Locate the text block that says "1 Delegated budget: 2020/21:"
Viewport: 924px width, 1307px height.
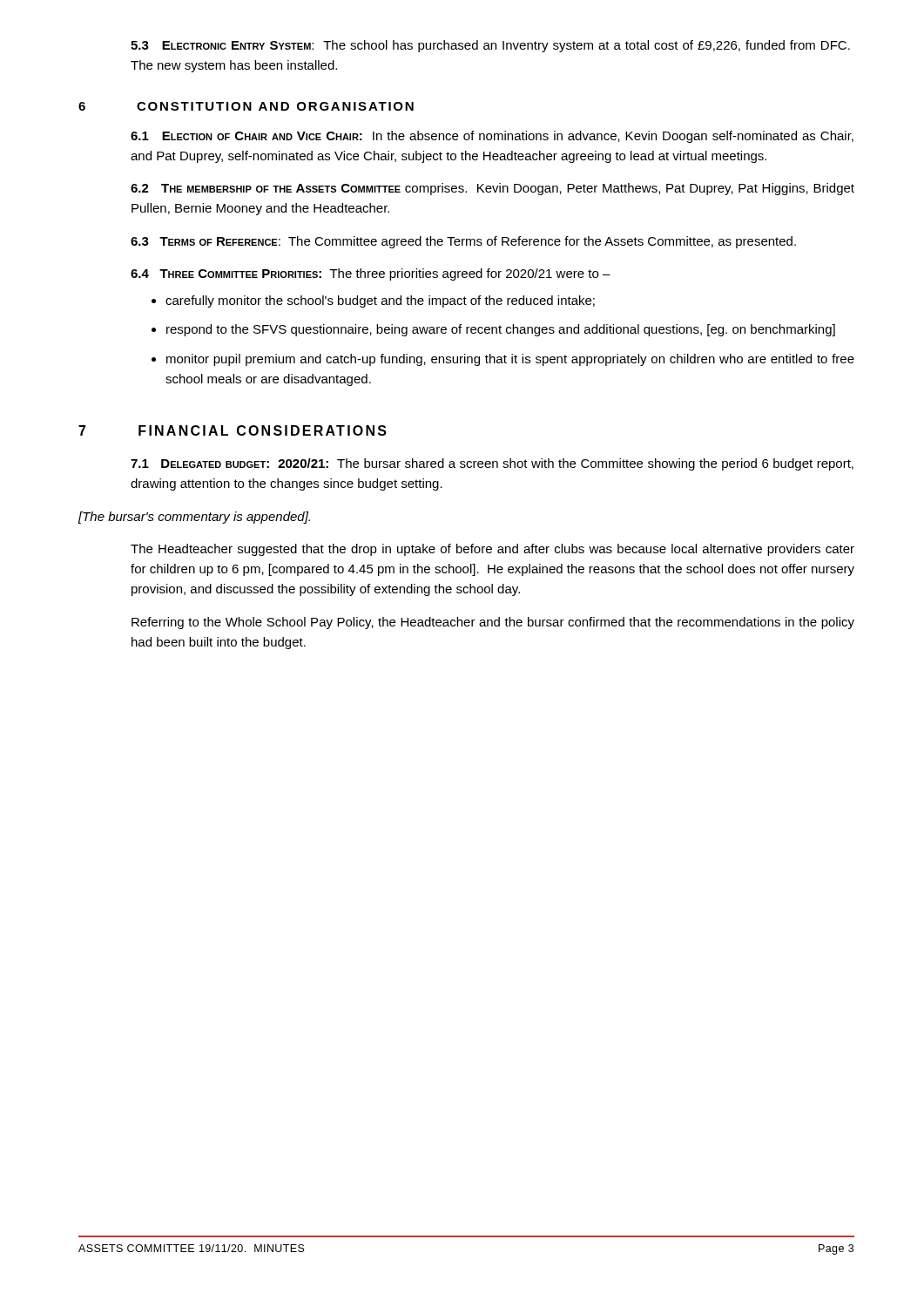coord(492,473)
